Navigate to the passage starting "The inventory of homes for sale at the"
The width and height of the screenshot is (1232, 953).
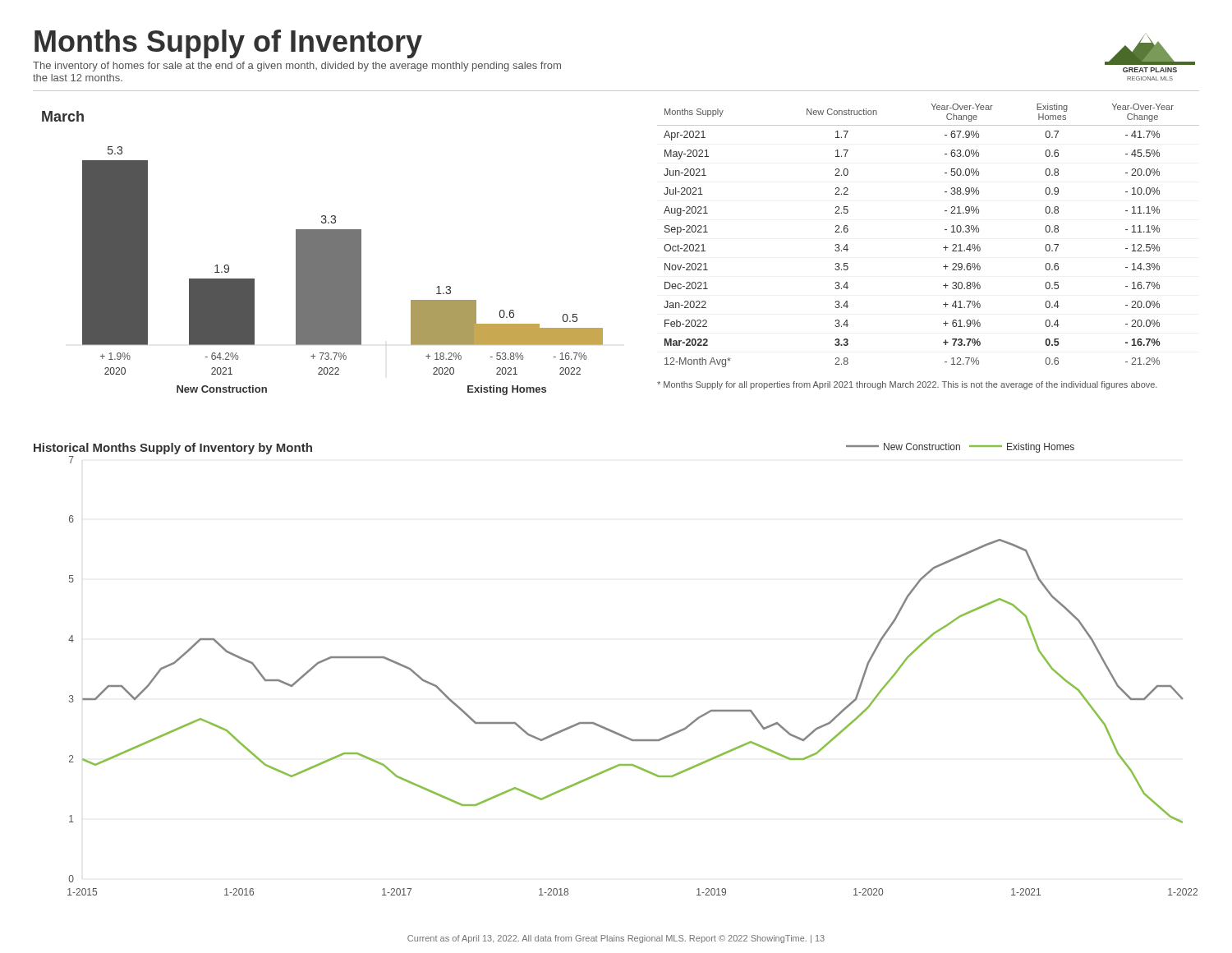point(297,71)
